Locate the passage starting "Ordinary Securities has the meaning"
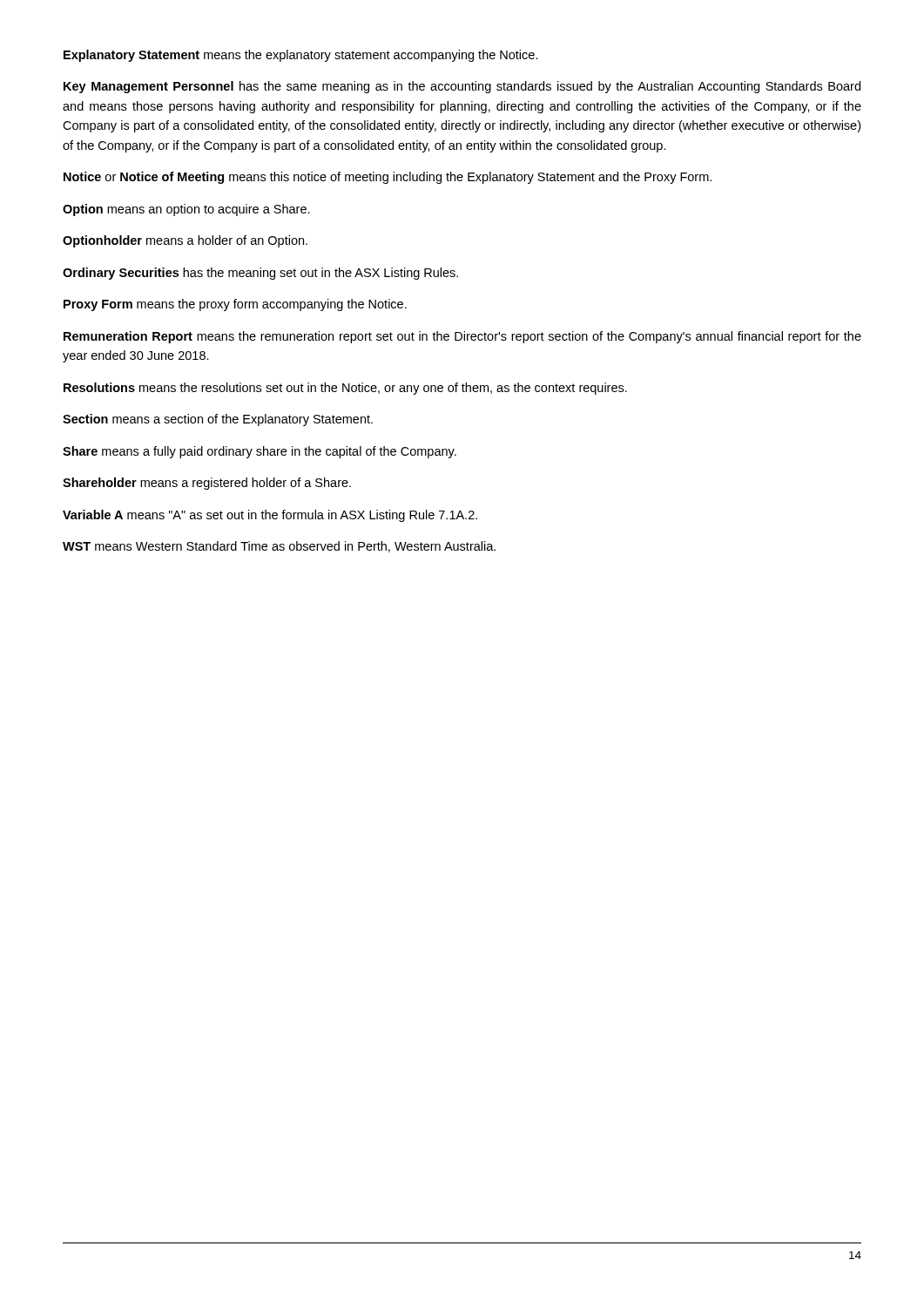924x1307 pixels. coord(261,273)
